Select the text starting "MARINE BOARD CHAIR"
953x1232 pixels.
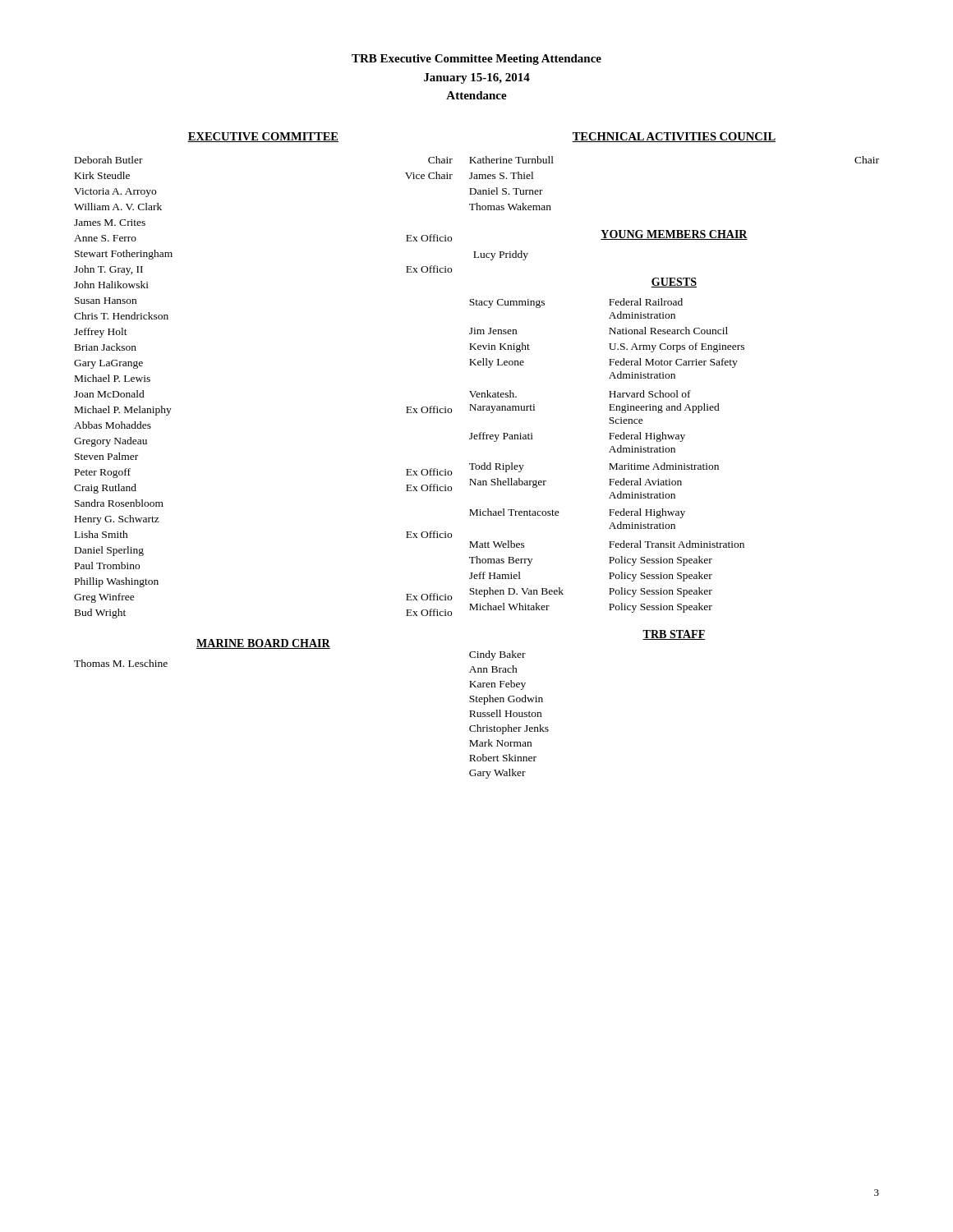(263, 643)
